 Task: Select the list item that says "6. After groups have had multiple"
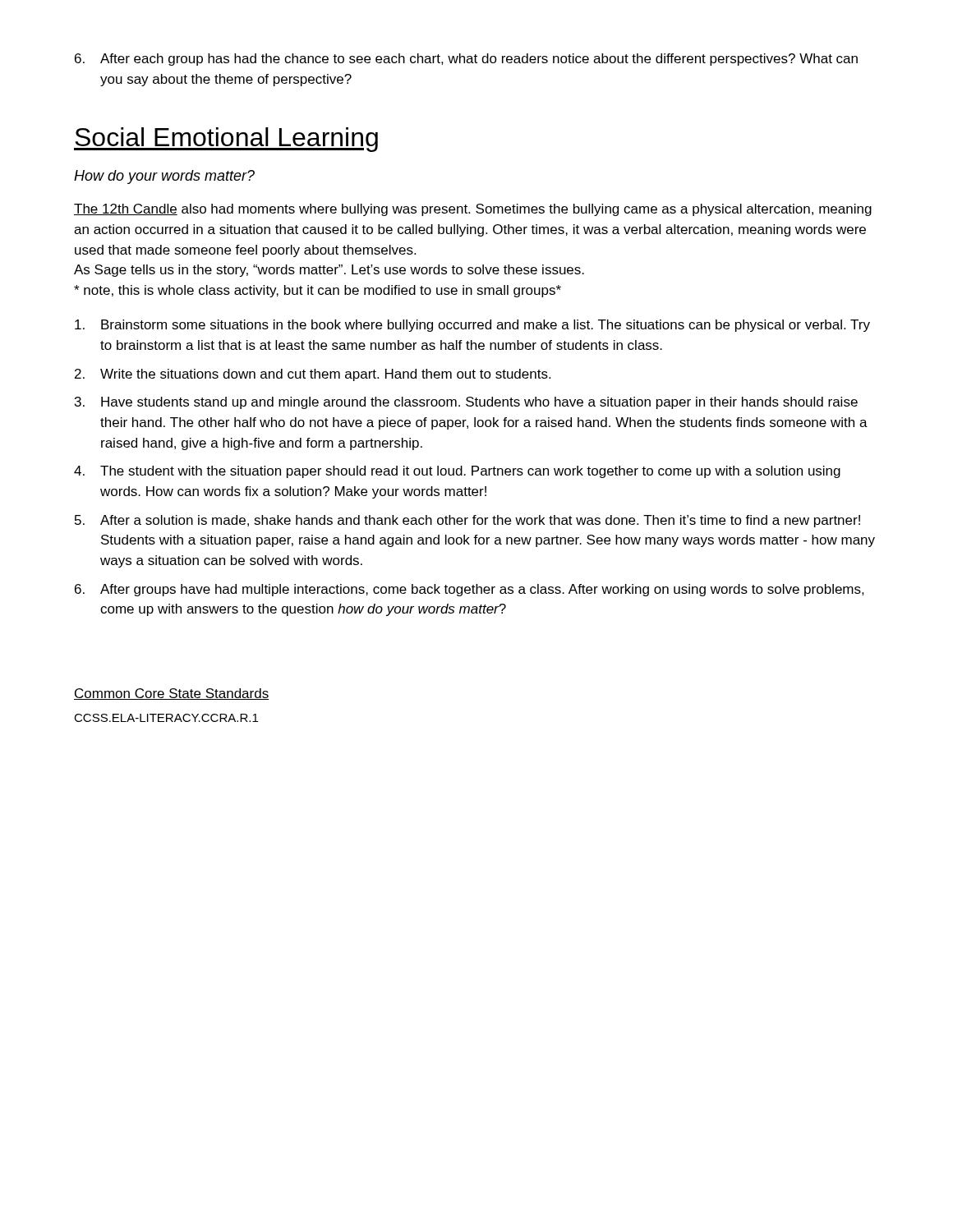[x=476, y=600]
